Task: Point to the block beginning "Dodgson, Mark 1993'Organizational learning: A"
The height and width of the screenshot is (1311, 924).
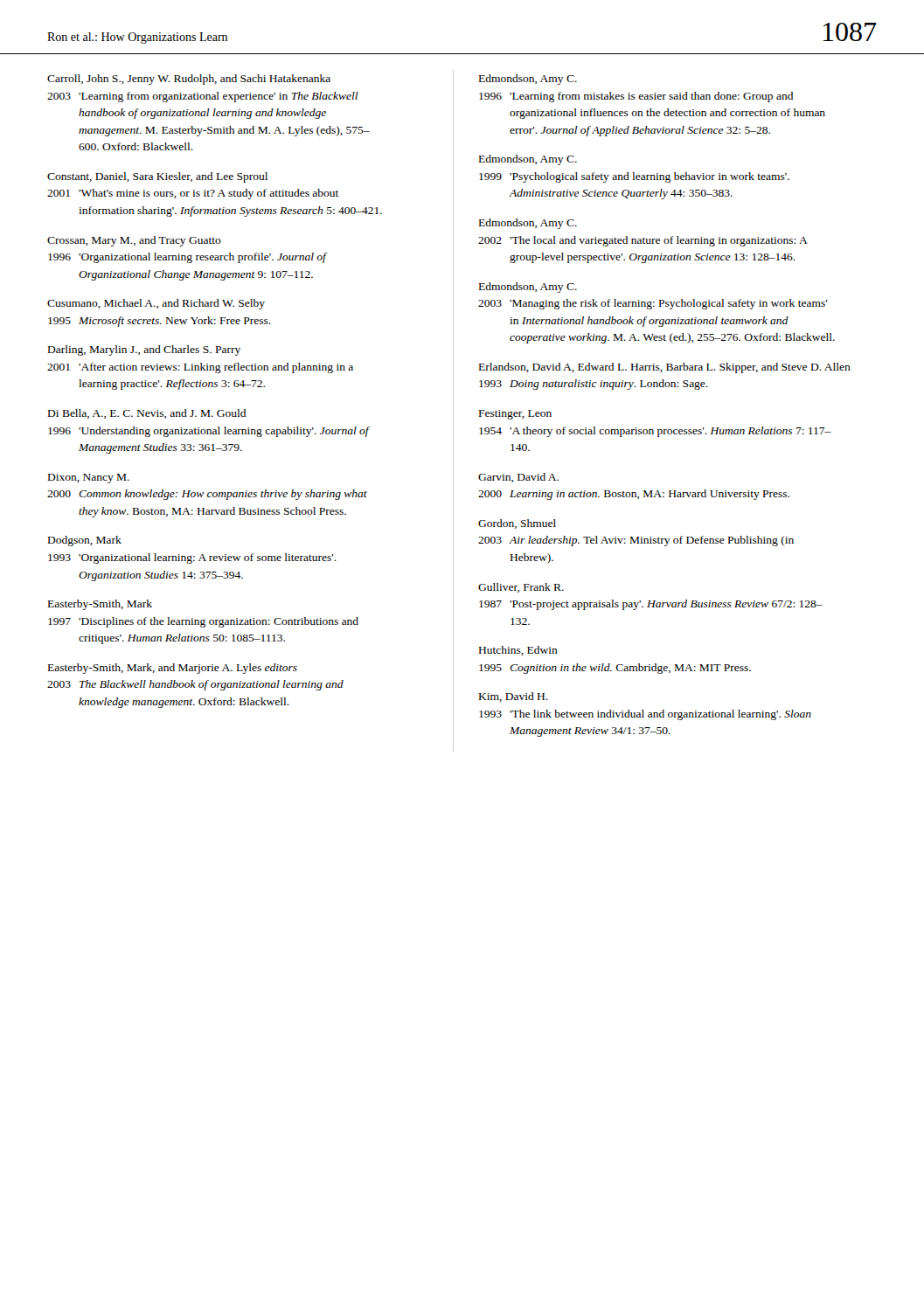Action: tap(218, 558)
